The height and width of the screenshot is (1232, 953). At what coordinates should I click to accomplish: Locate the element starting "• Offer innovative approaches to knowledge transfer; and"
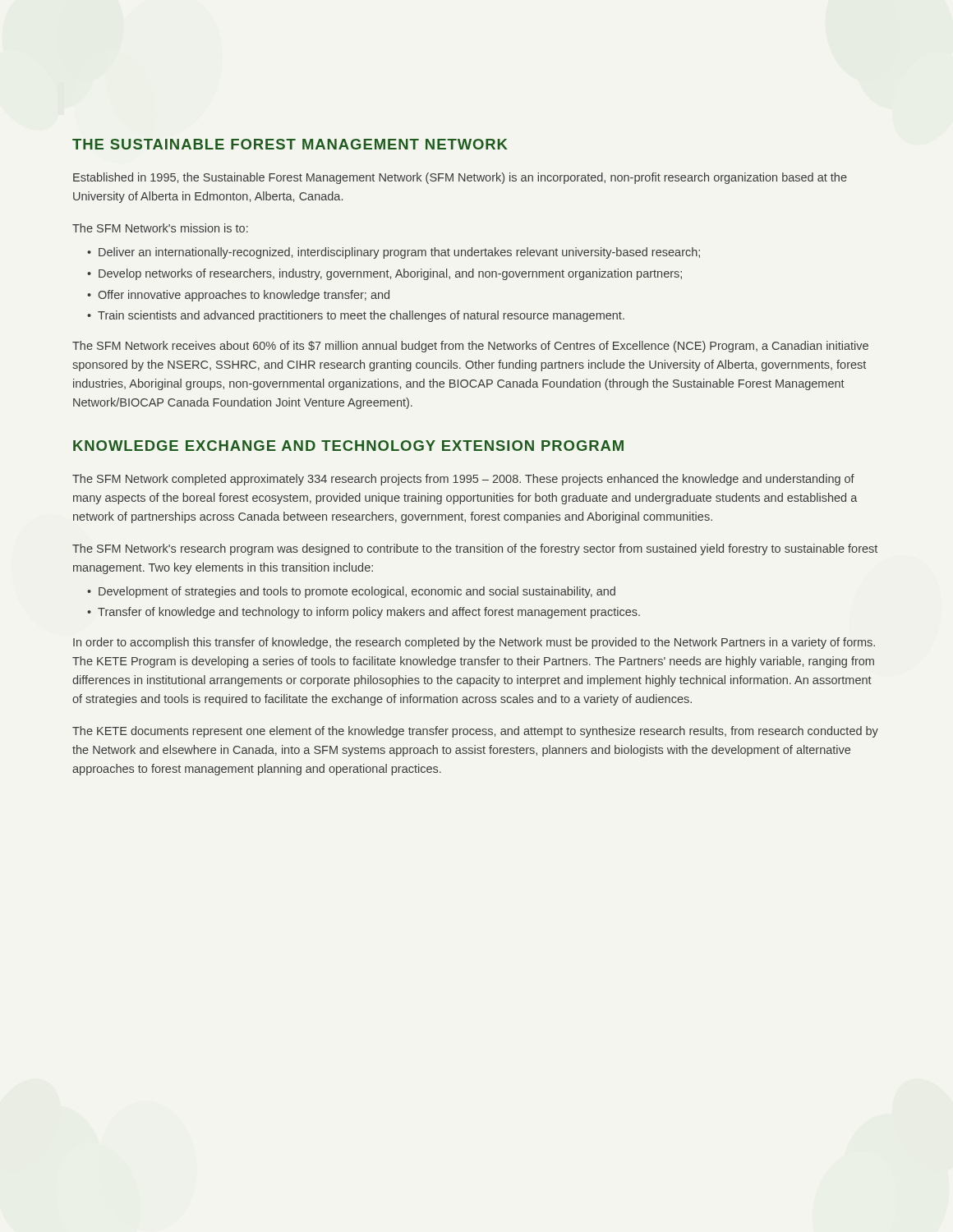point(239,295)
